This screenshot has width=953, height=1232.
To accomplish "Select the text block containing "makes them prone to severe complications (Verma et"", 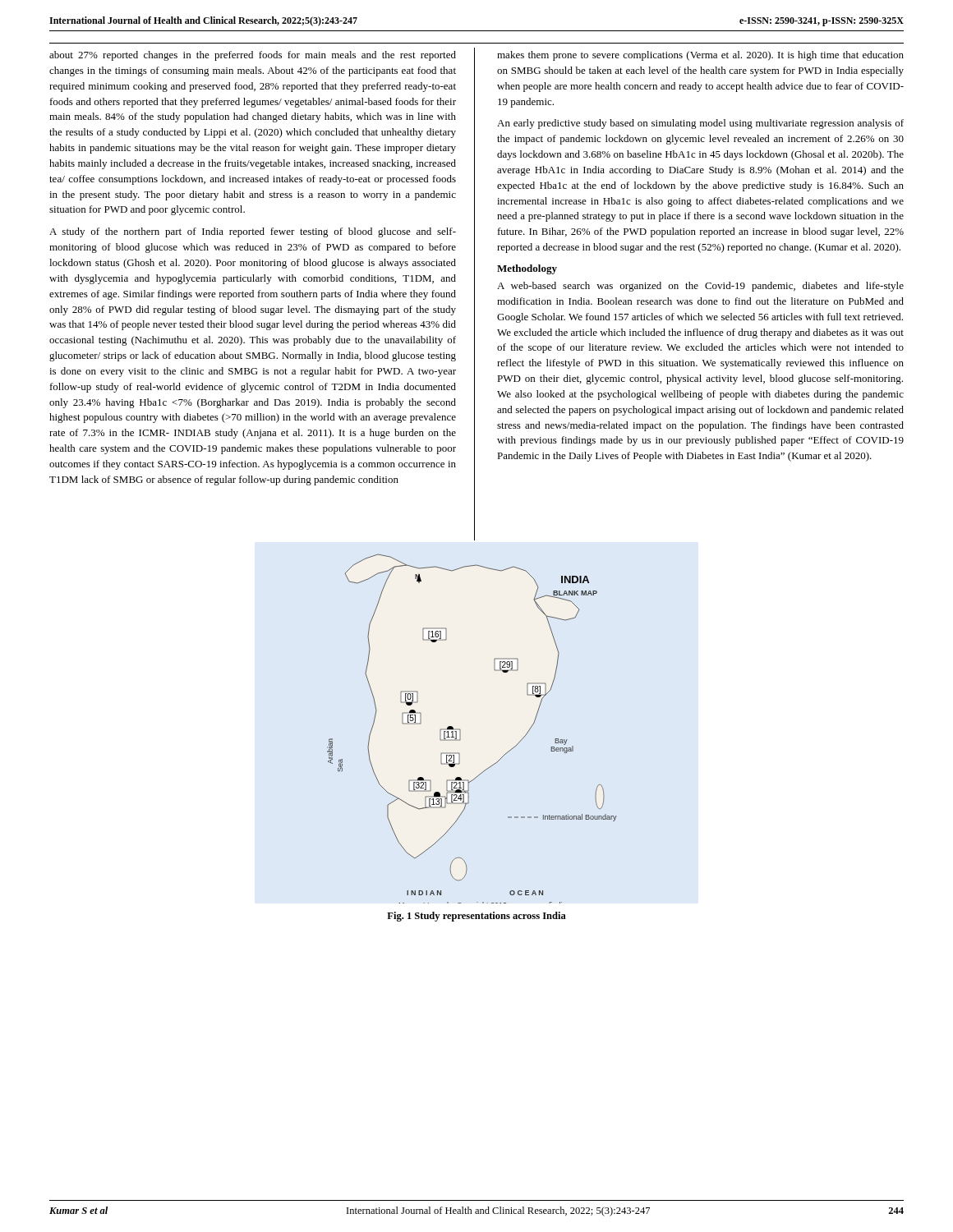I will pos(700,152).
